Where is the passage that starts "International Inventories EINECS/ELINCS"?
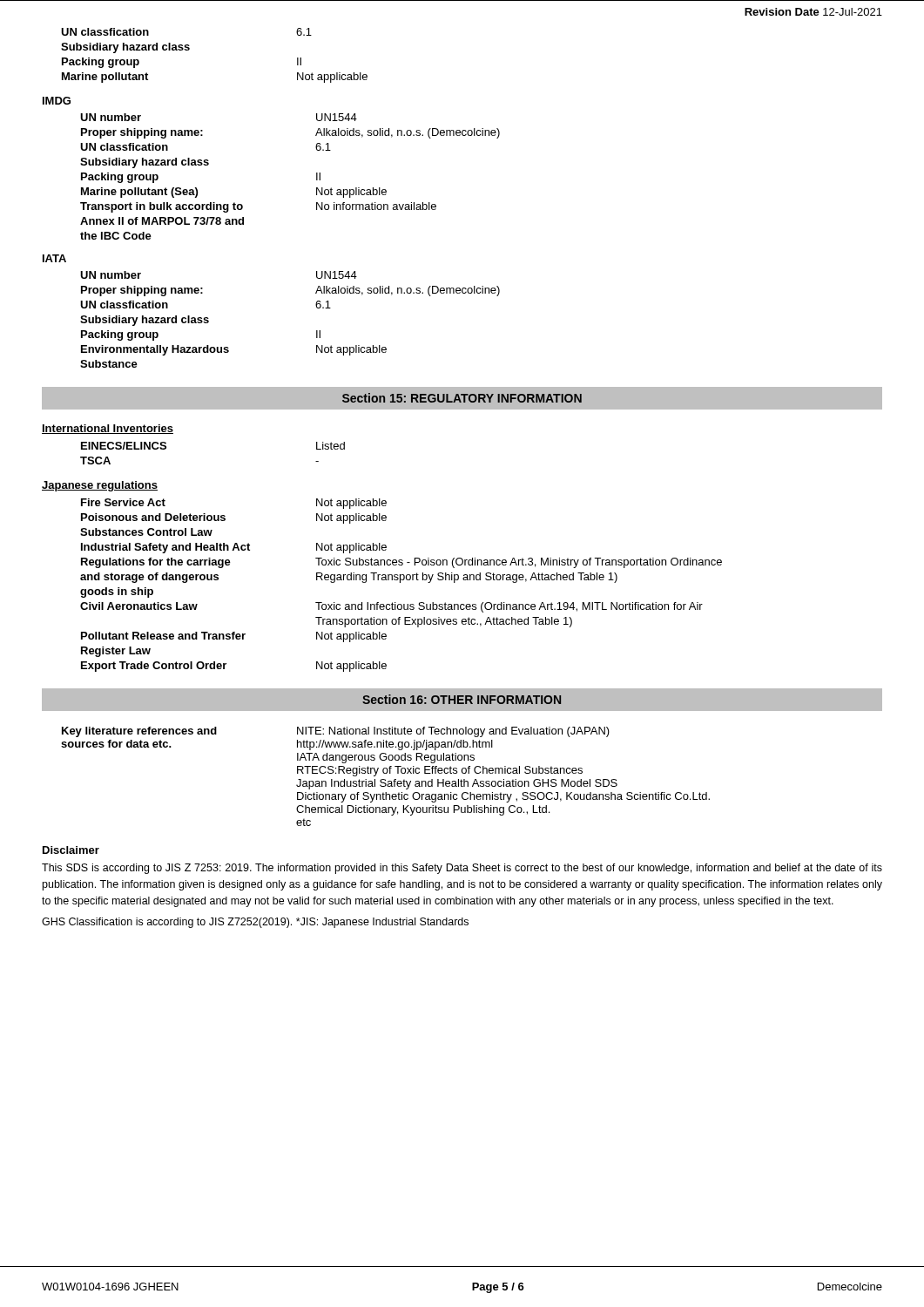The height and width of the screenshot is (1307, 924). click(x=108, y=429)
